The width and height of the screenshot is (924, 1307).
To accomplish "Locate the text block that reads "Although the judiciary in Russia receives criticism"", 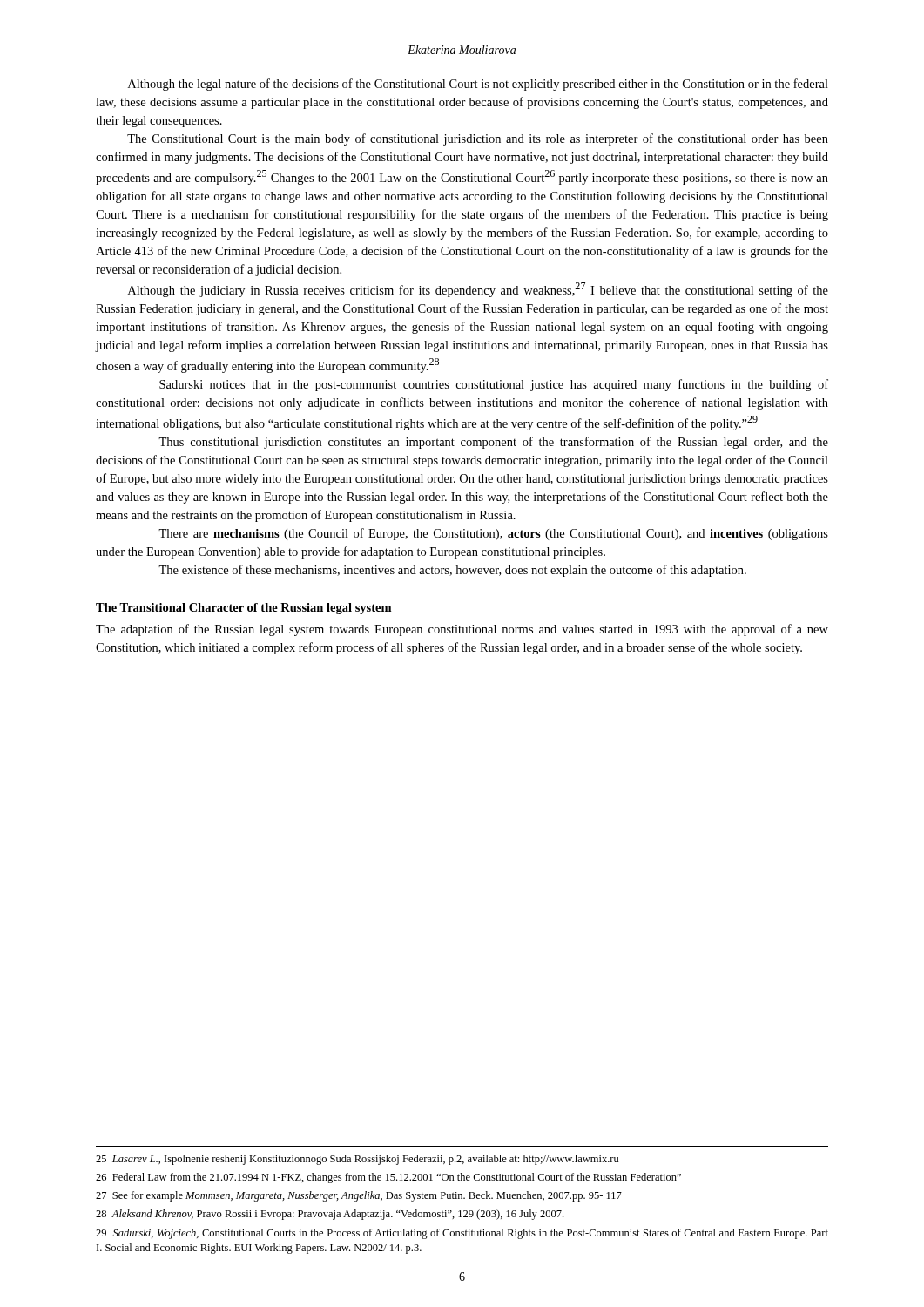I will coord(462,327).
